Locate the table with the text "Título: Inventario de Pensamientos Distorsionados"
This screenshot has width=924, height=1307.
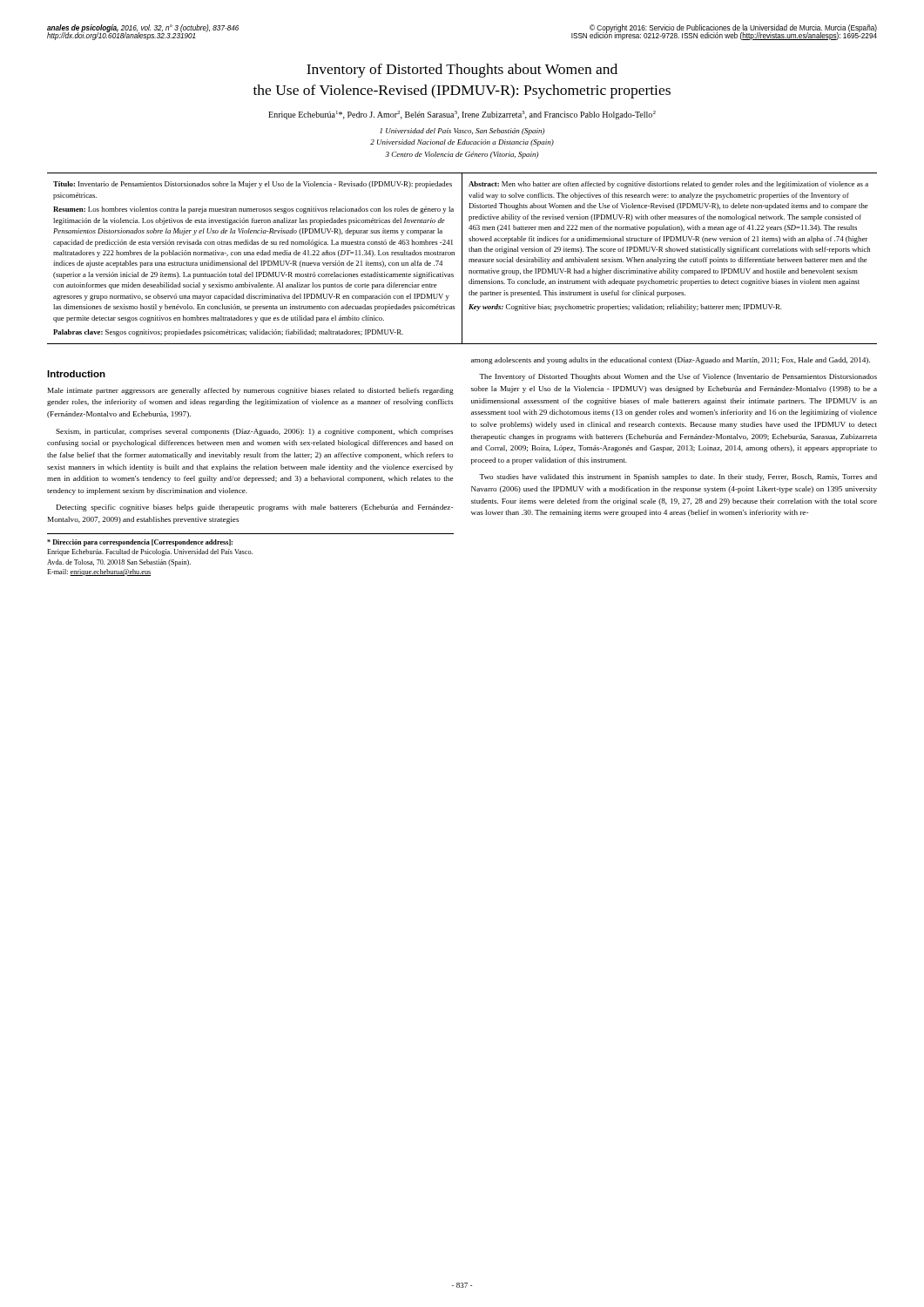point(462,258)
